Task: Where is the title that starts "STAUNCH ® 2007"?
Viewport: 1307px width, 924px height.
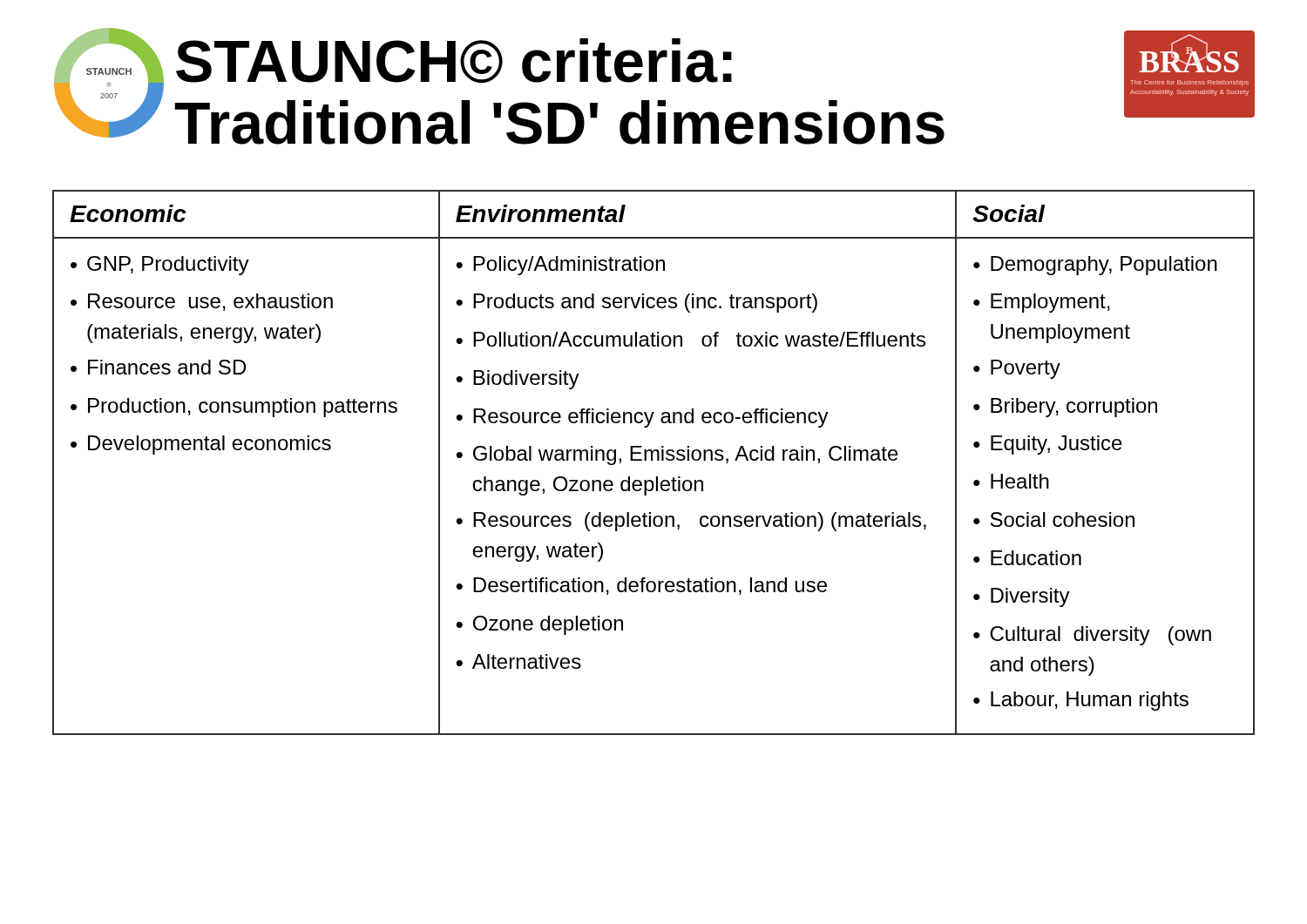Action: (654, 91)
